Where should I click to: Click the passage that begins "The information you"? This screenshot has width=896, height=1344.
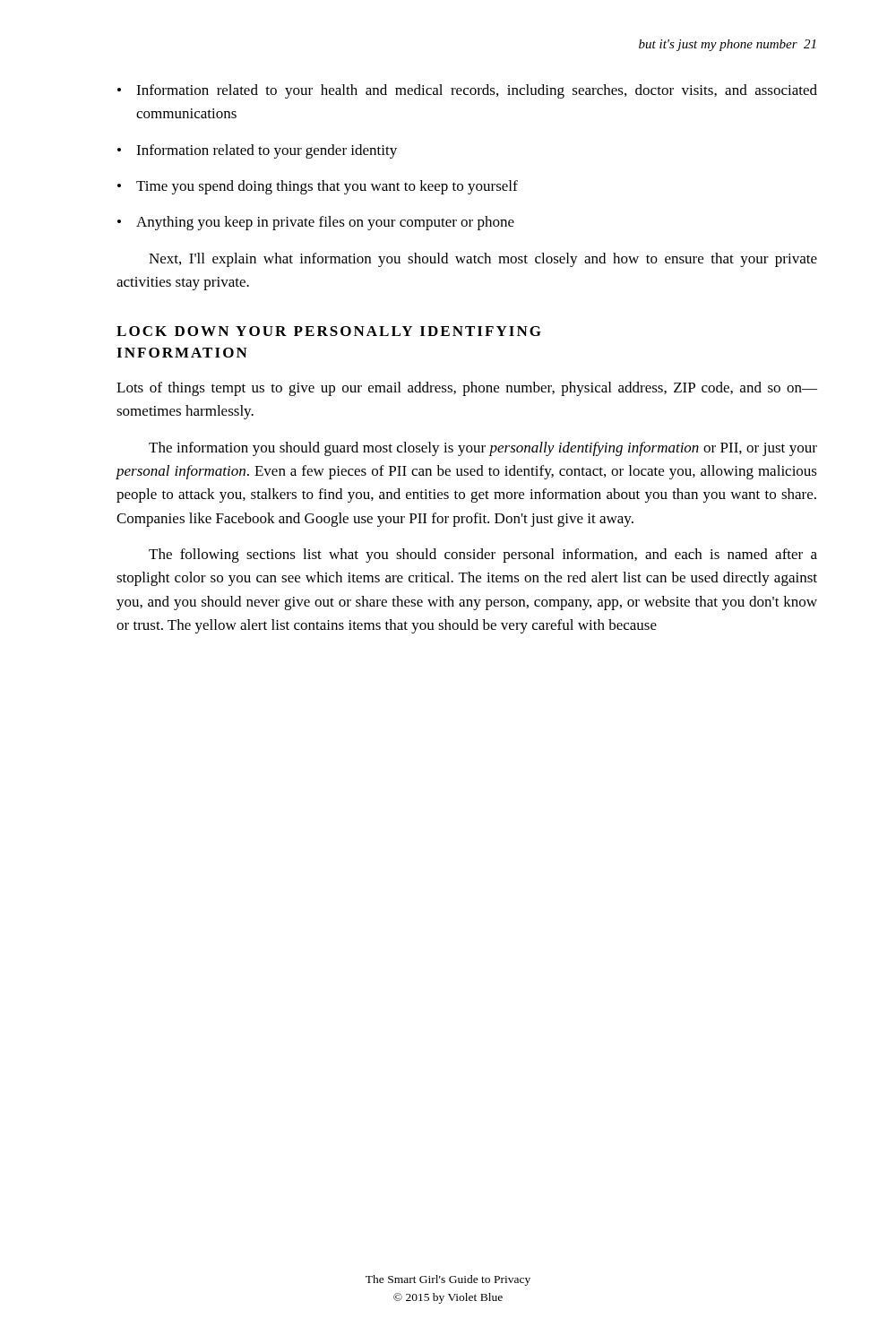pos(467,483)
